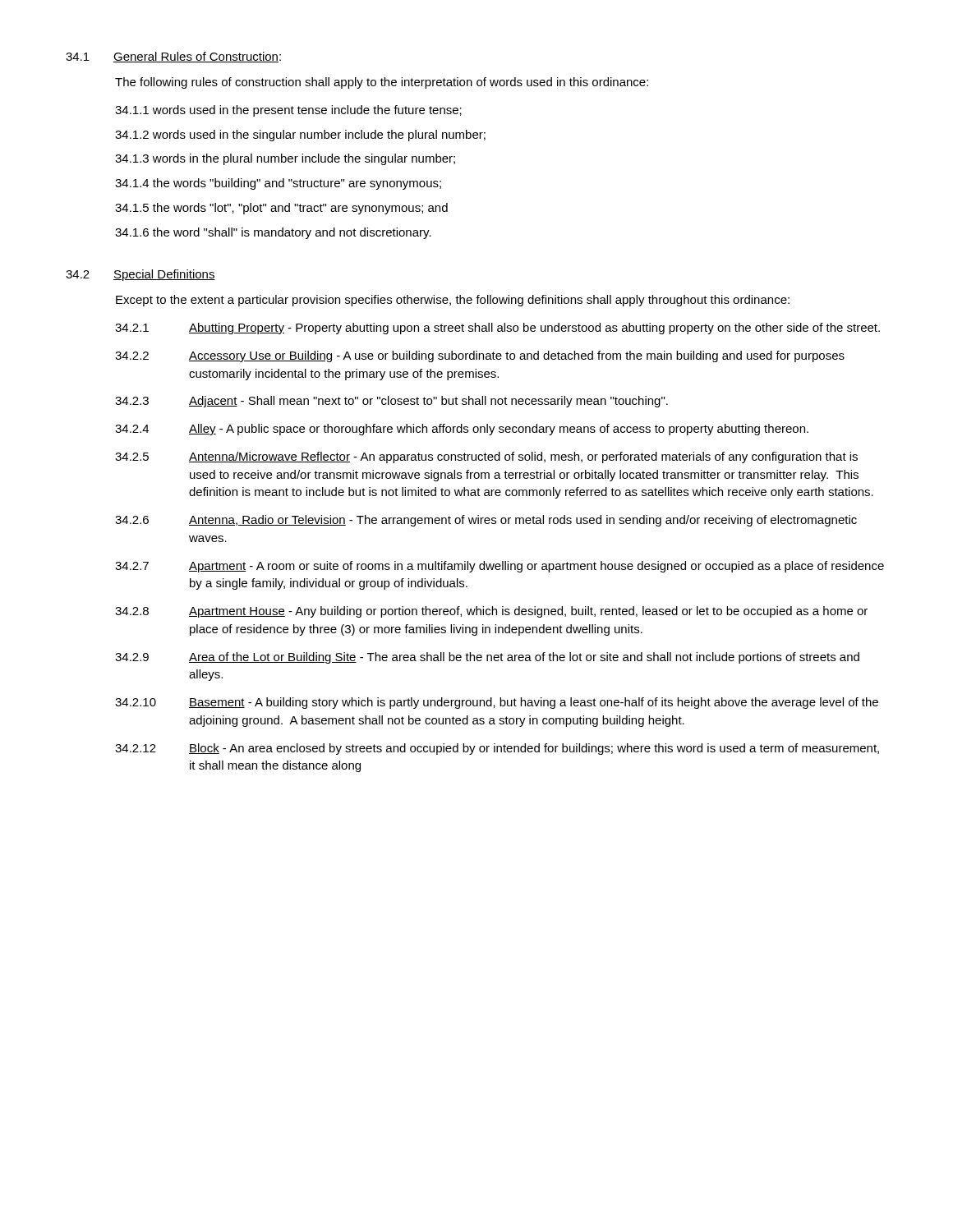Find "34.1.4 the words "building" and "structure" are synonymous;" on this page
Screen dimensions: 1232x953
click(x=279, y=183)
